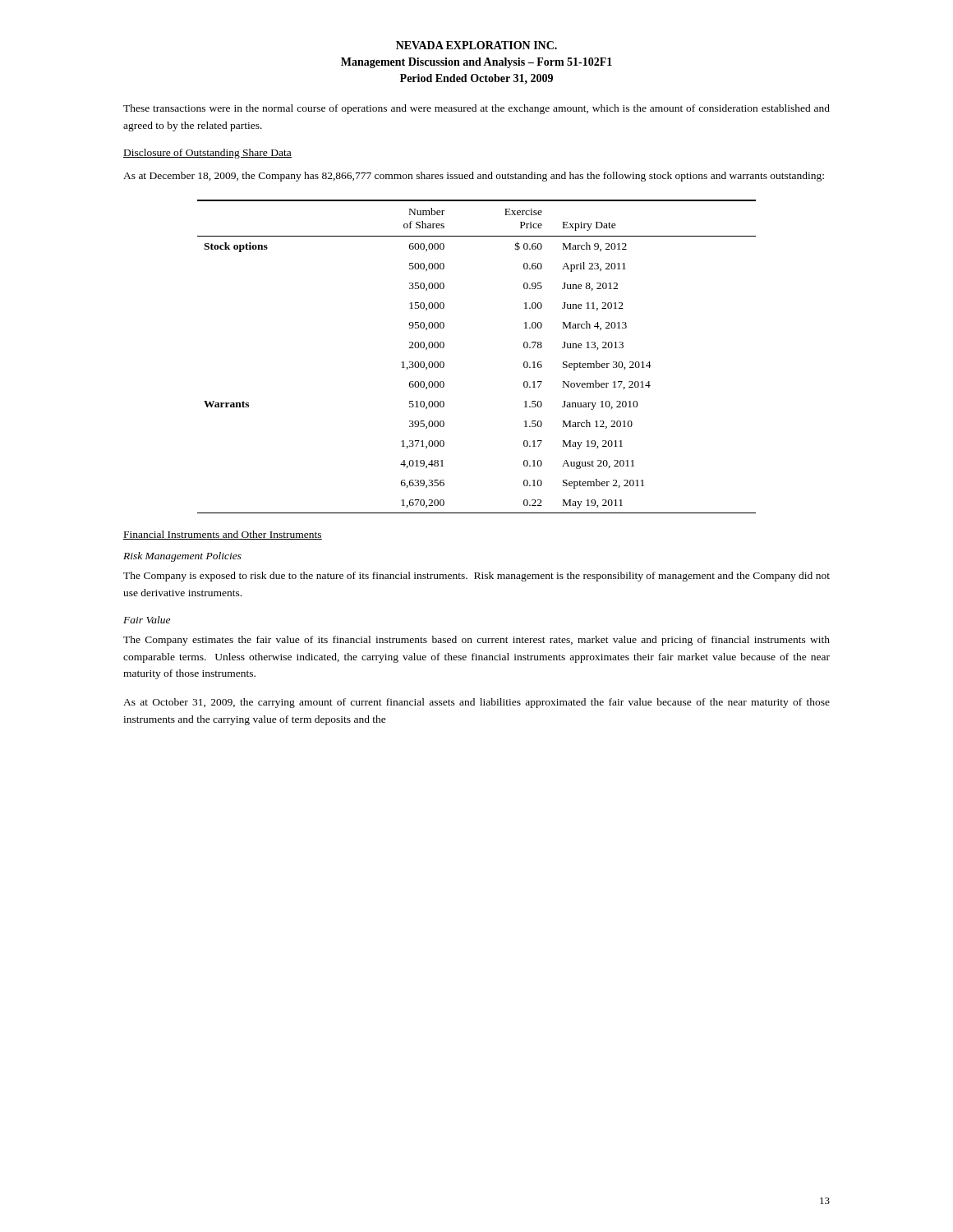This screenshot has height=1232, width=953.
Task: Find the table that mentions "June 11, 2012"
Action: [476, 356]
